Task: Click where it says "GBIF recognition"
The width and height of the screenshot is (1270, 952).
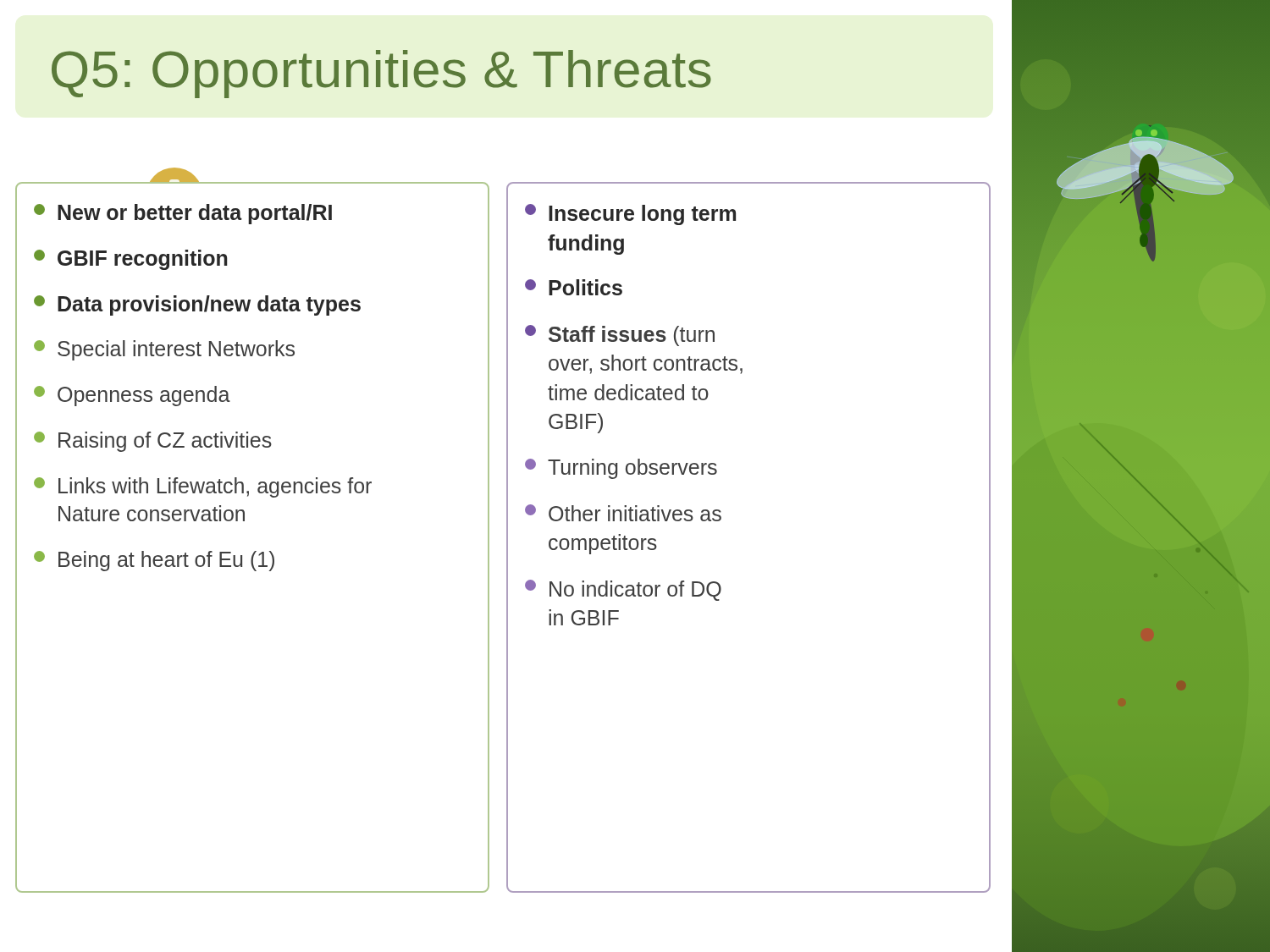Action: pos(131,259)
